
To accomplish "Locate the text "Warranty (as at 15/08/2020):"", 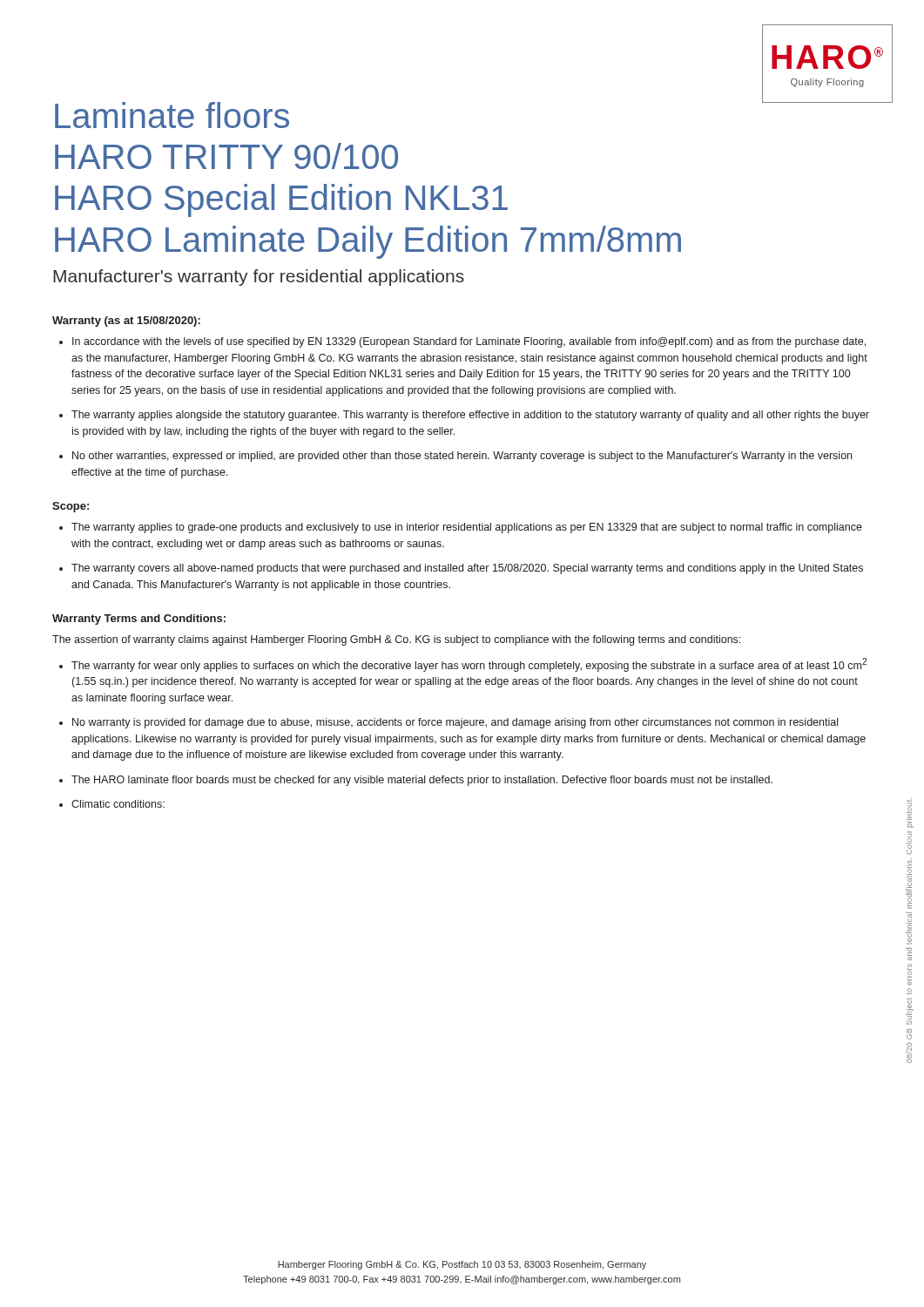I will tap(127, 320).
